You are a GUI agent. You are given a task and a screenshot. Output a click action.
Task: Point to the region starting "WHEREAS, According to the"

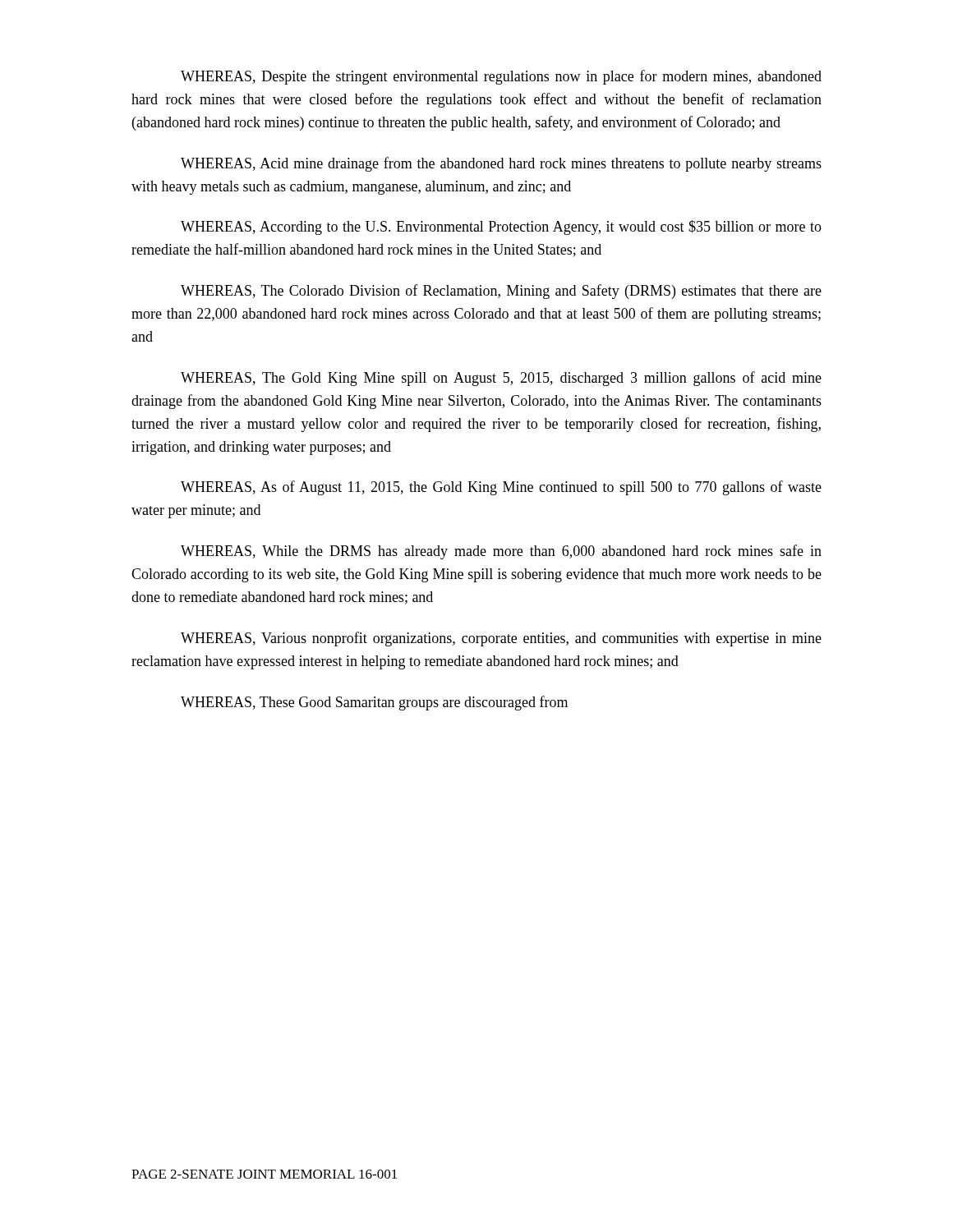coord(476,239)
